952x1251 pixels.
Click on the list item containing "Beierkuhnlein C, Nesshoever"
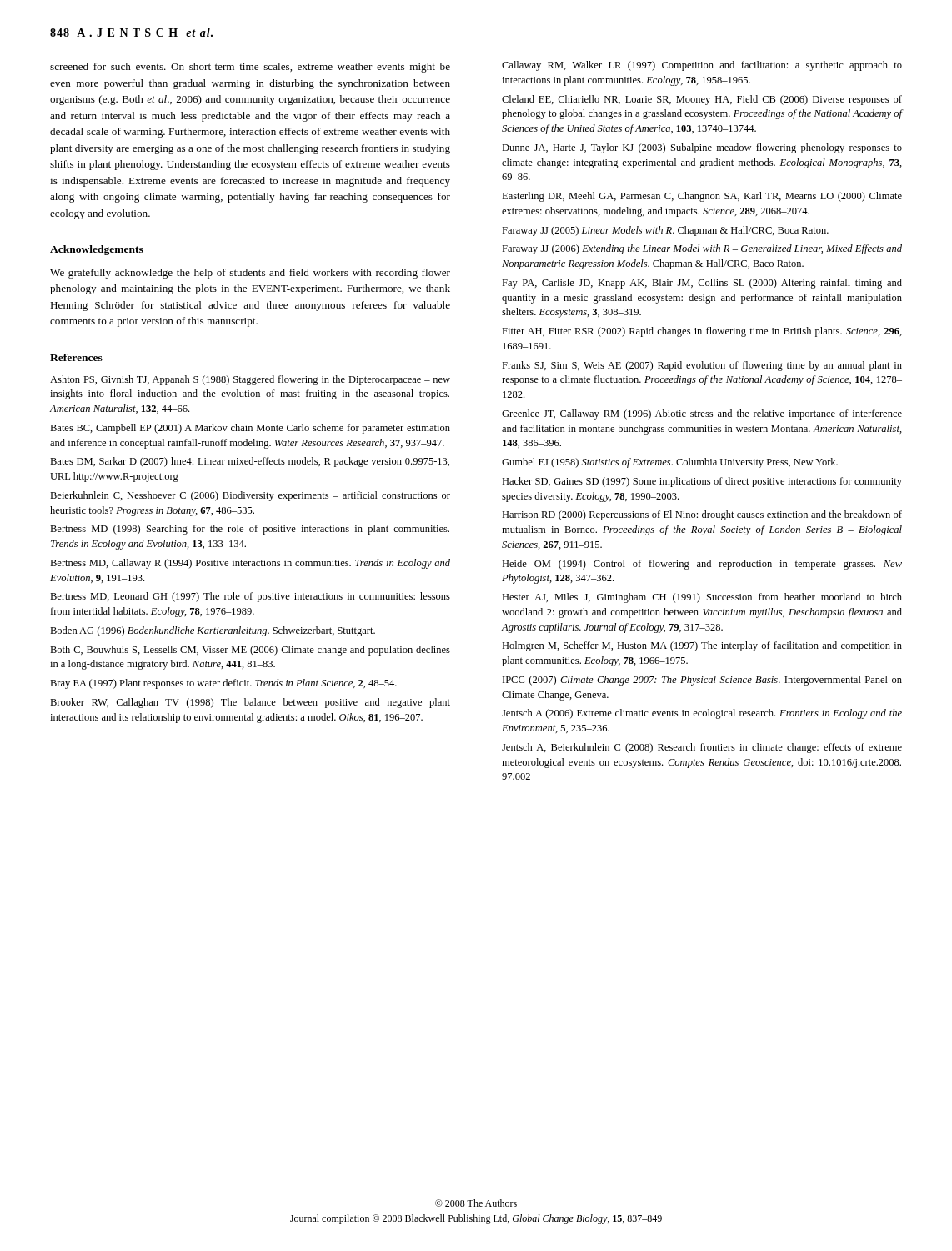250,503
